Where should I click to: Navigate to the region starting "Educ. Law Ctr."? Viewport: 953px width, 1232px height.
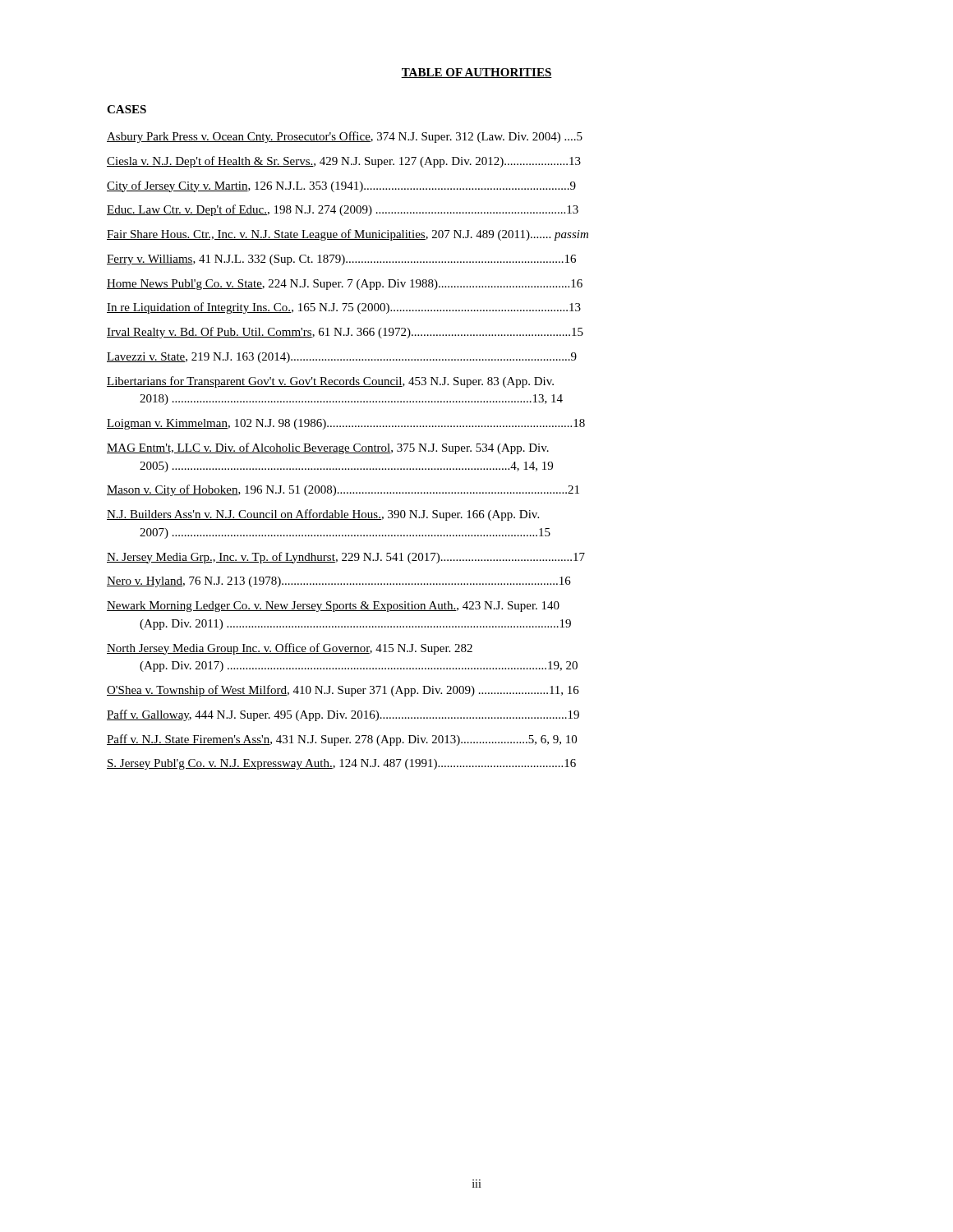coord(476,210)
